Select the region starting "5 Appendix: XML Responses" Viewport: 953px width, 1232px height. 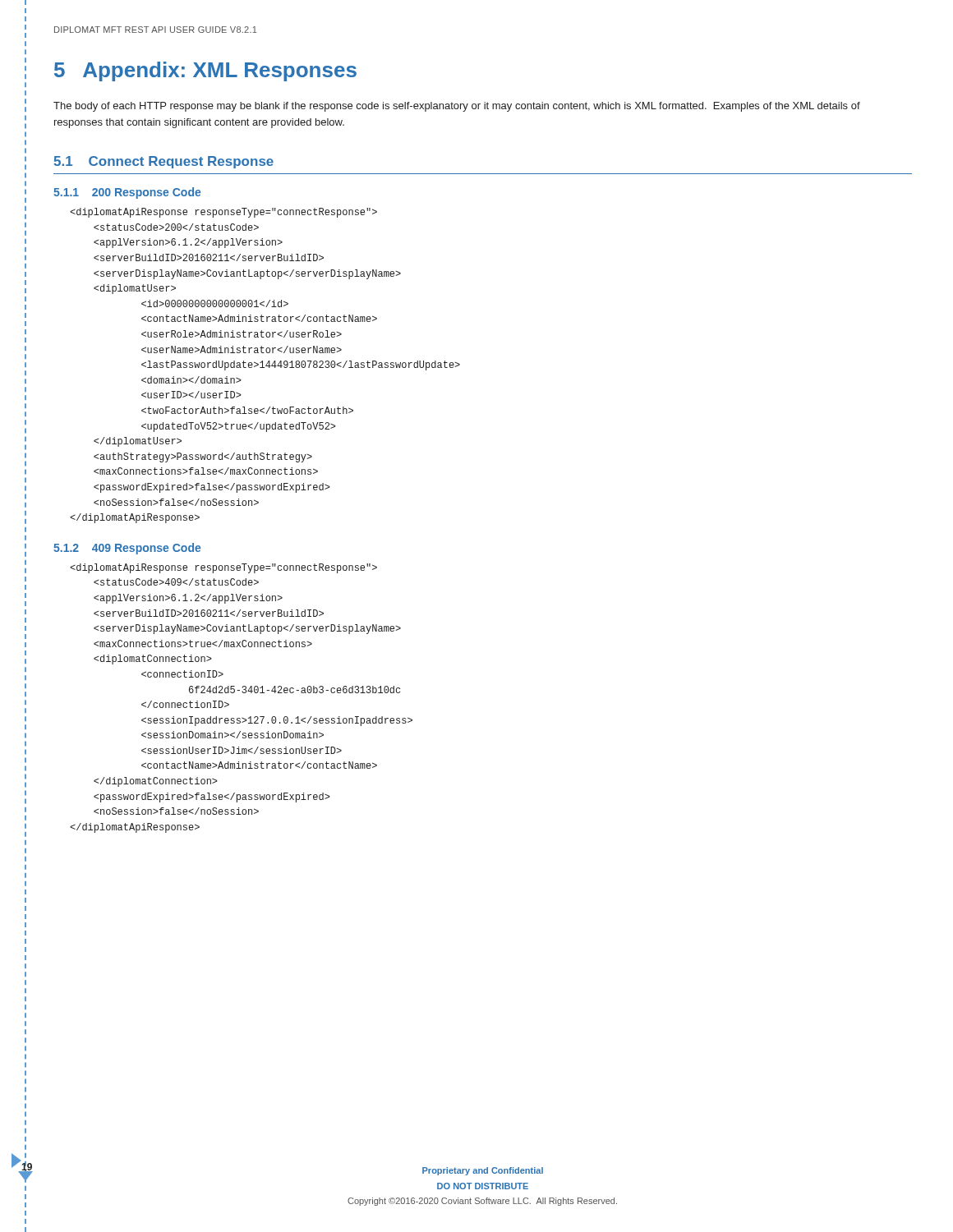[205, 70]
